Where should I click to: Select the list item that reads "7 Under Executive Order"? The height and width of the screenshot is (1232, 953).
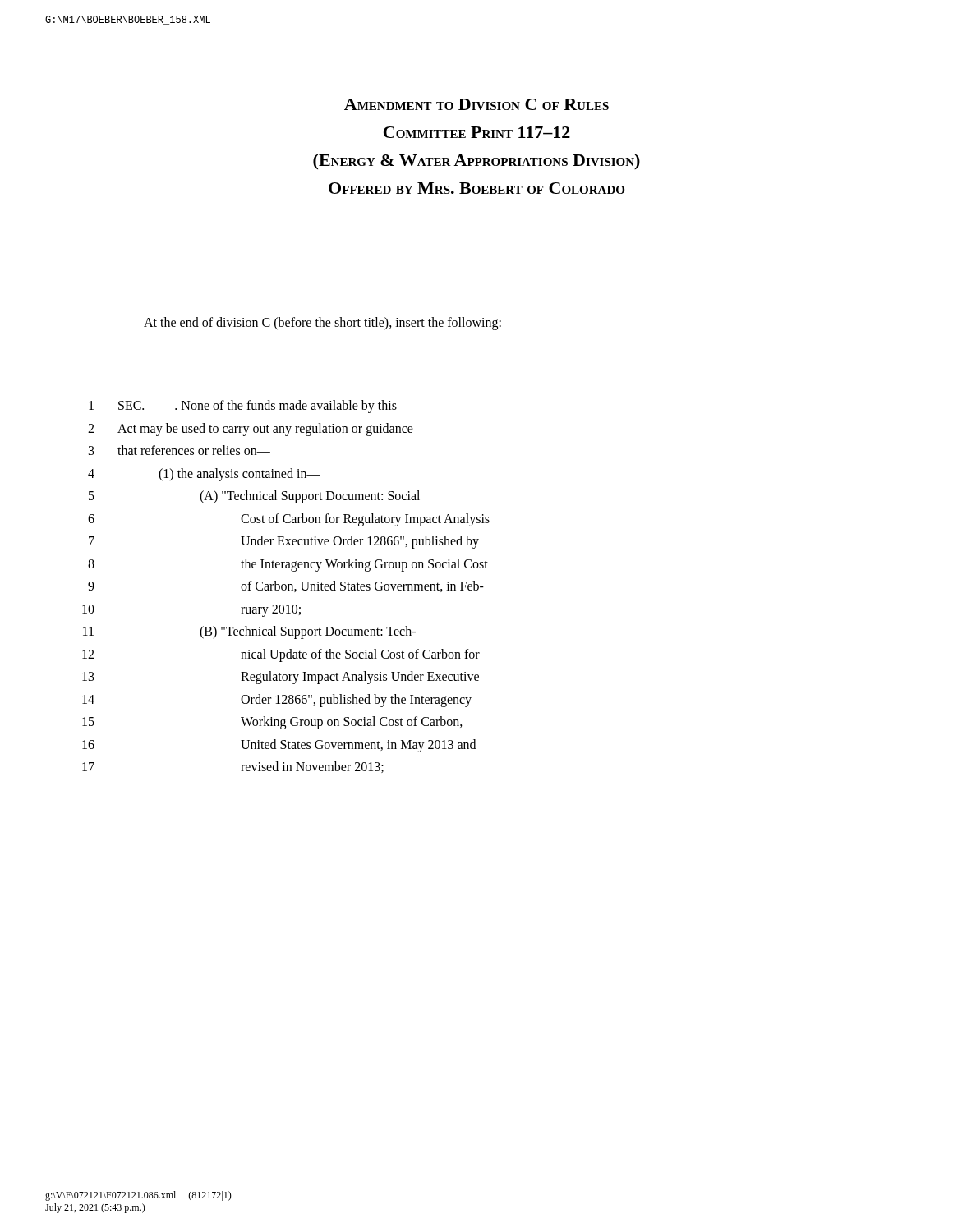pos(476,541)
